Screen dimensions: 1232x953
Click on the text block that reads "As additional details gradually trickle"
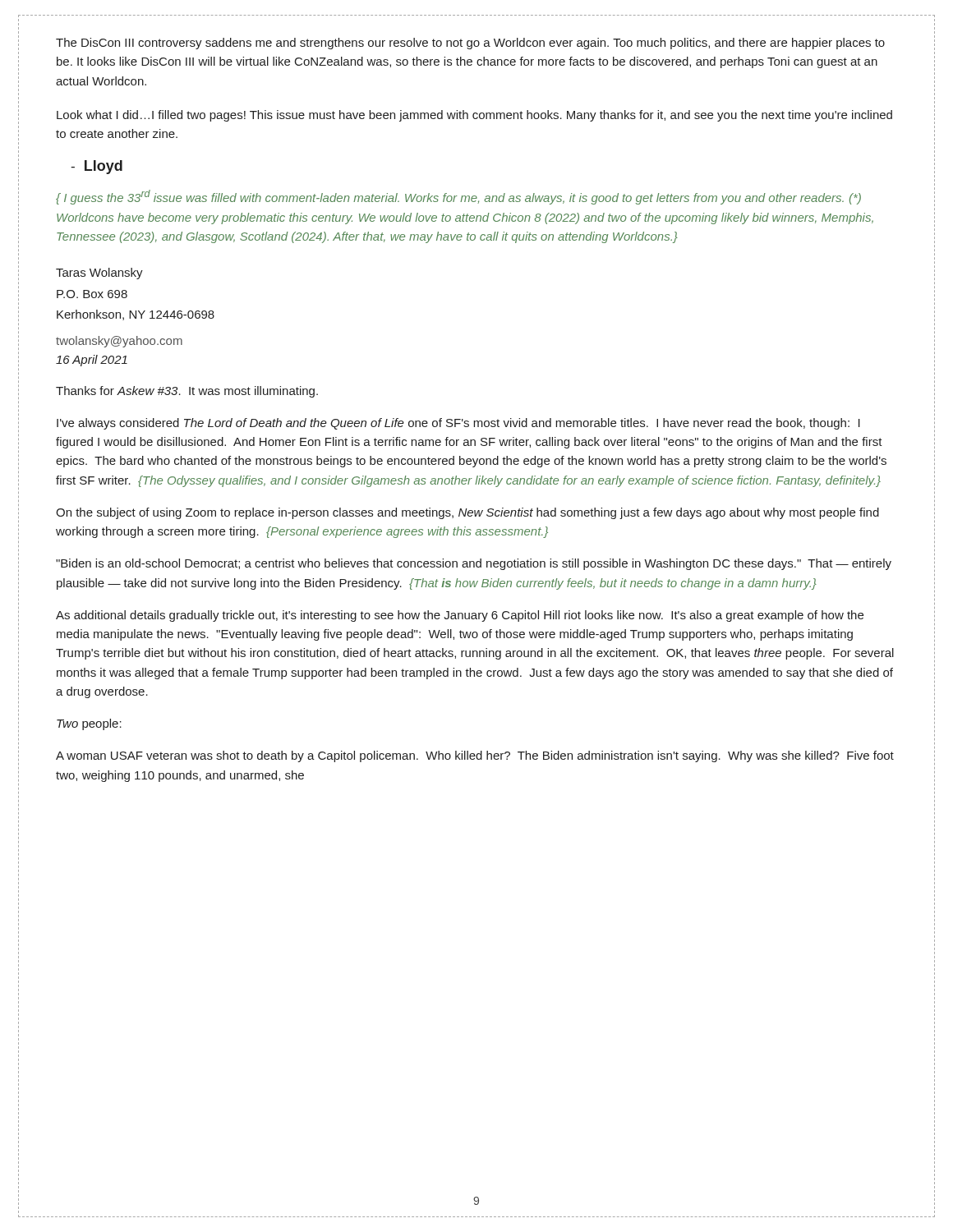pos(476,653)
